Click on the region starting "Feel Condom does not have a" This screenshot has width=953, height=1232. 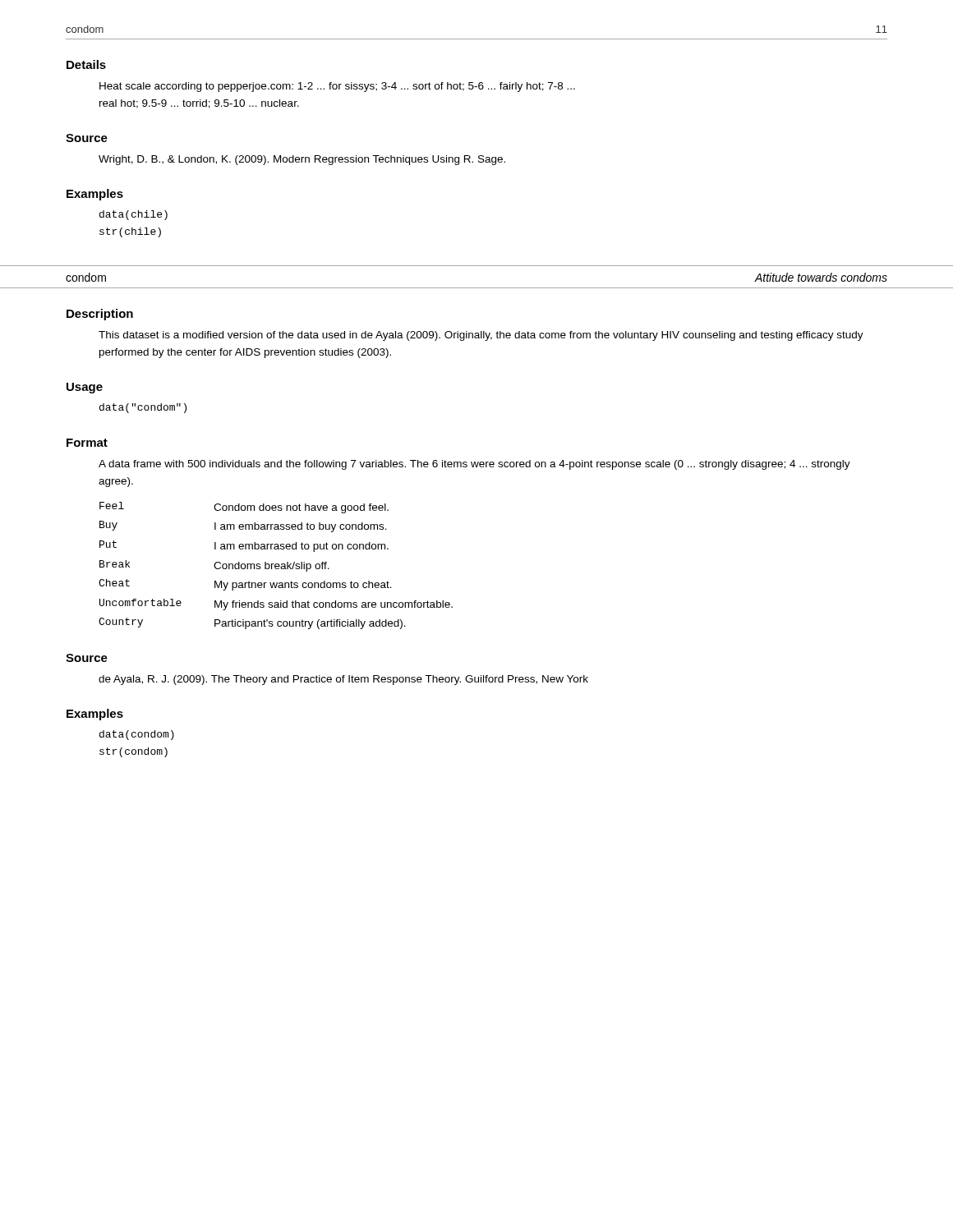coord(244,507)
